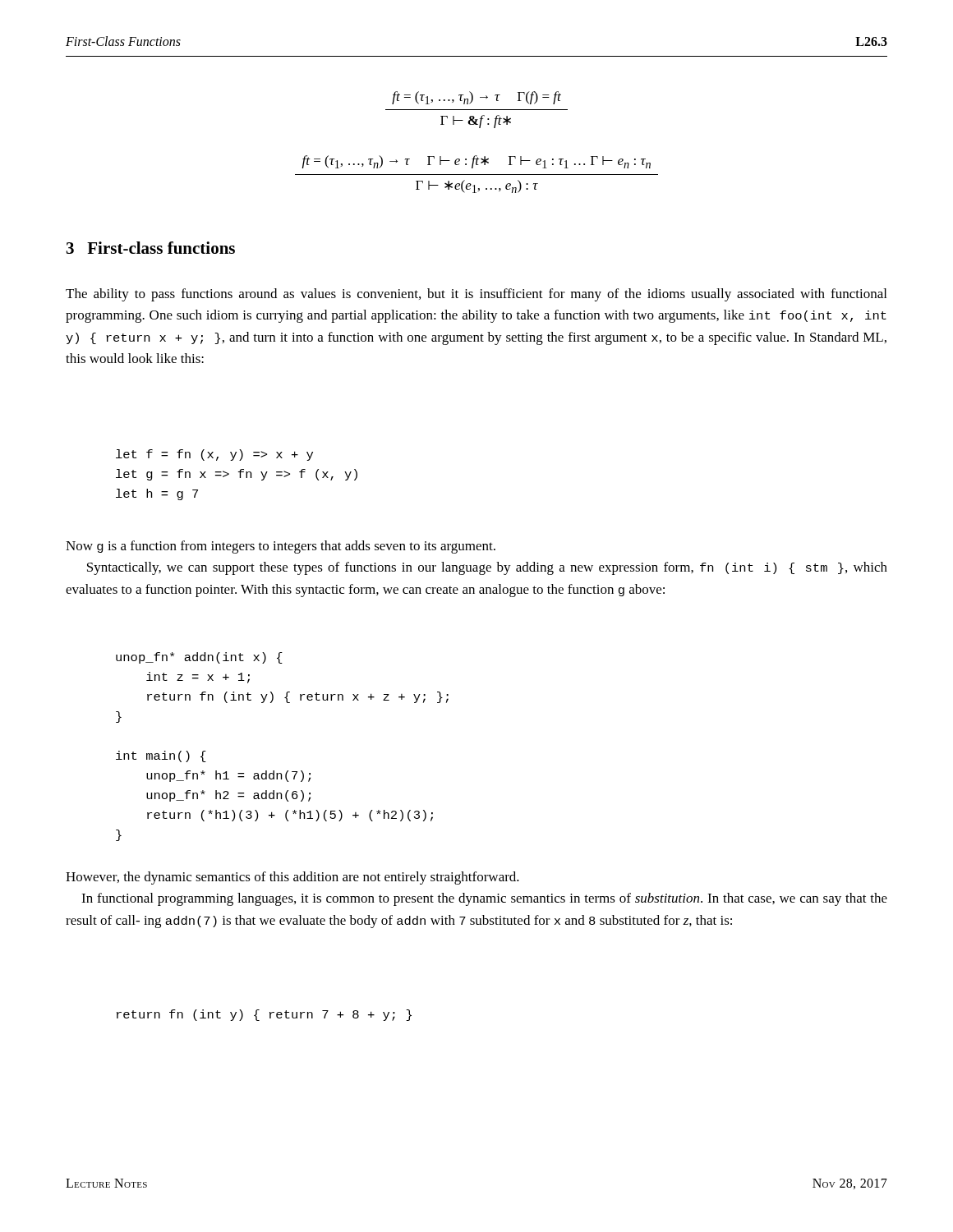Locate the text block that reads "The ability to pass functions around"
Viewport: 953px width, 1232px height.
click(x=476, y=326)
